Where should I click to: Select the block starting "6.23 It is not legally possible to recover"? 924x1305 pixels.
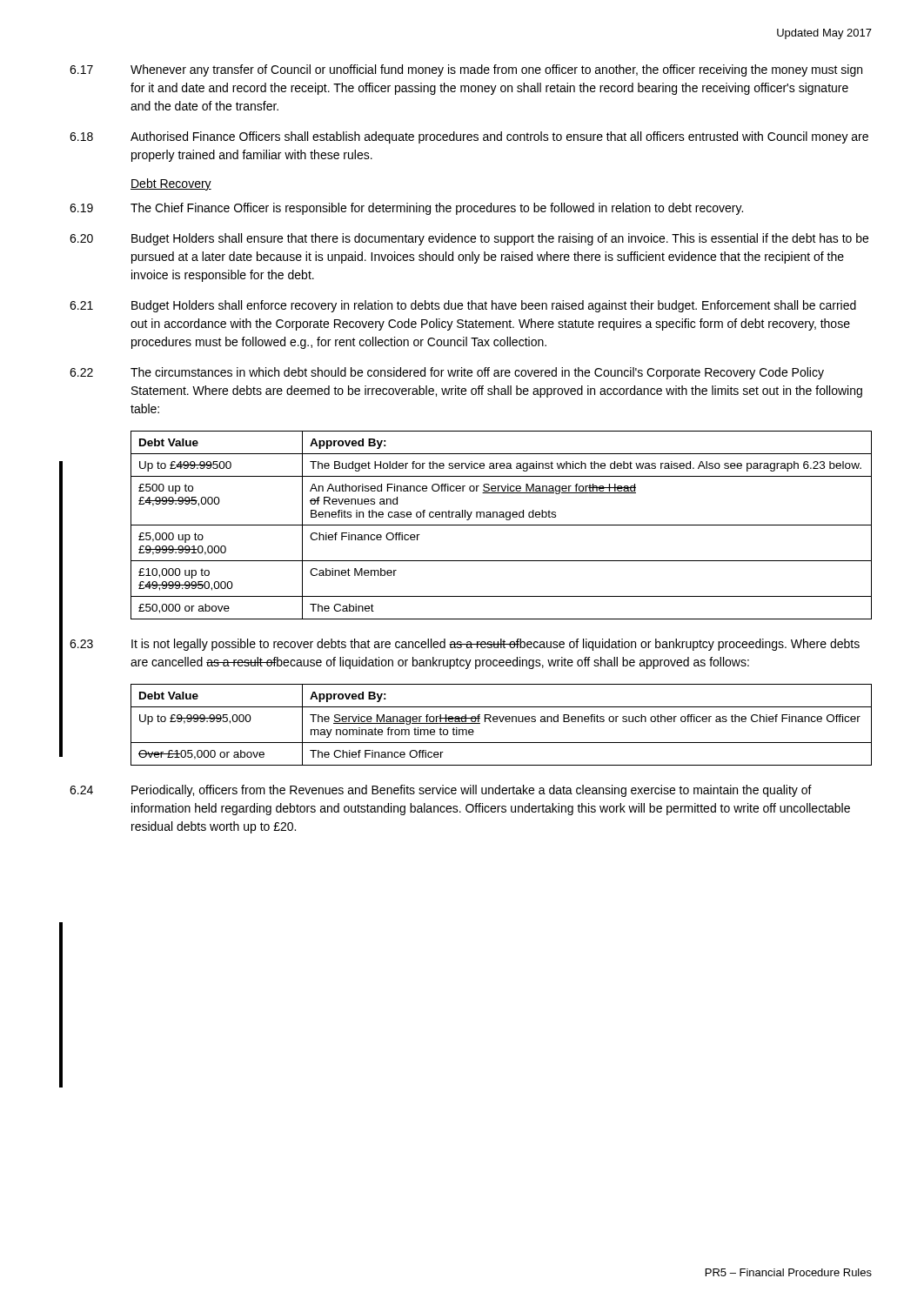pos(471,653)
